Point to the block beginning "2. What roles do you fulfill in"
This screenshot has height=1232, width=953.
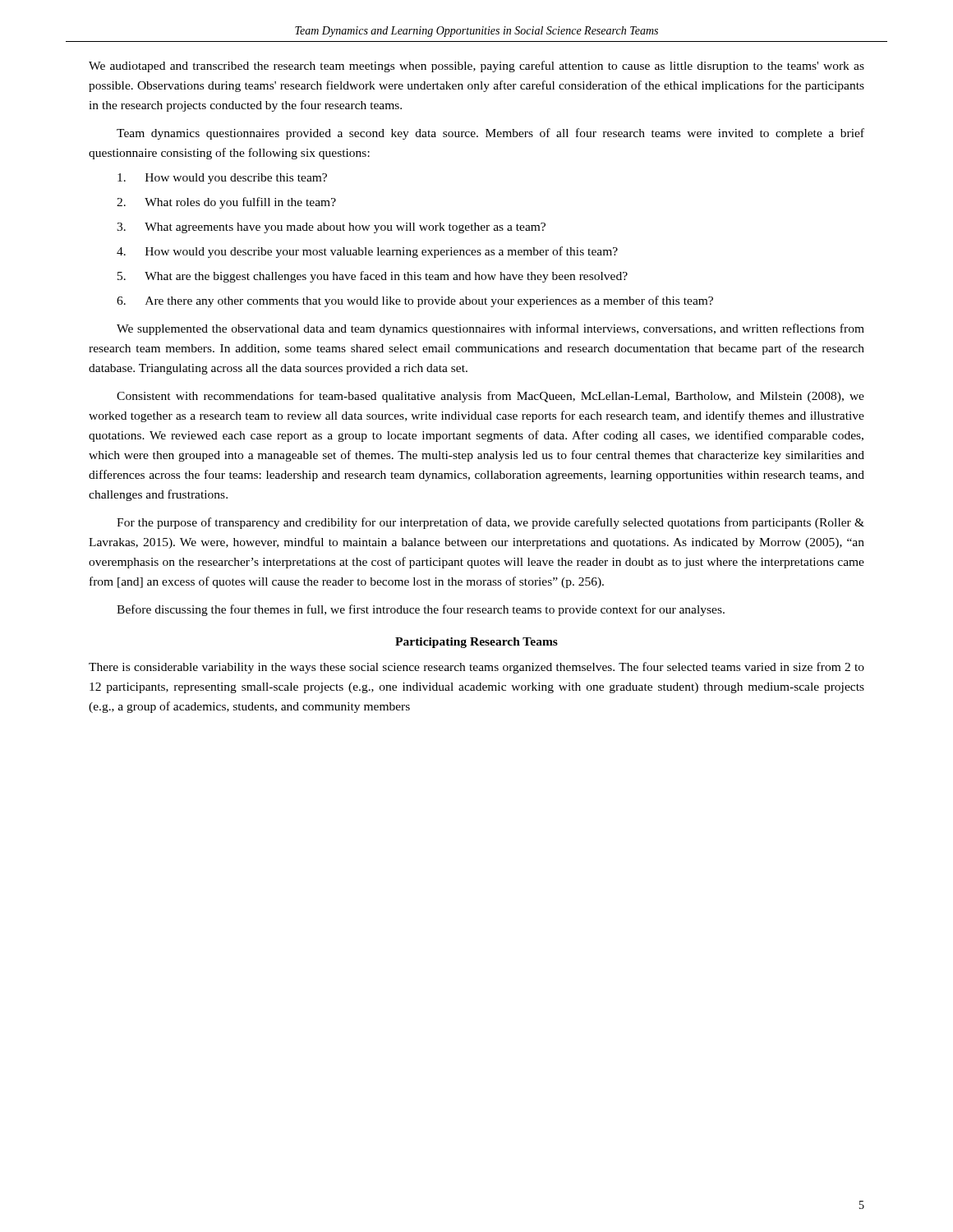point(226,203)
